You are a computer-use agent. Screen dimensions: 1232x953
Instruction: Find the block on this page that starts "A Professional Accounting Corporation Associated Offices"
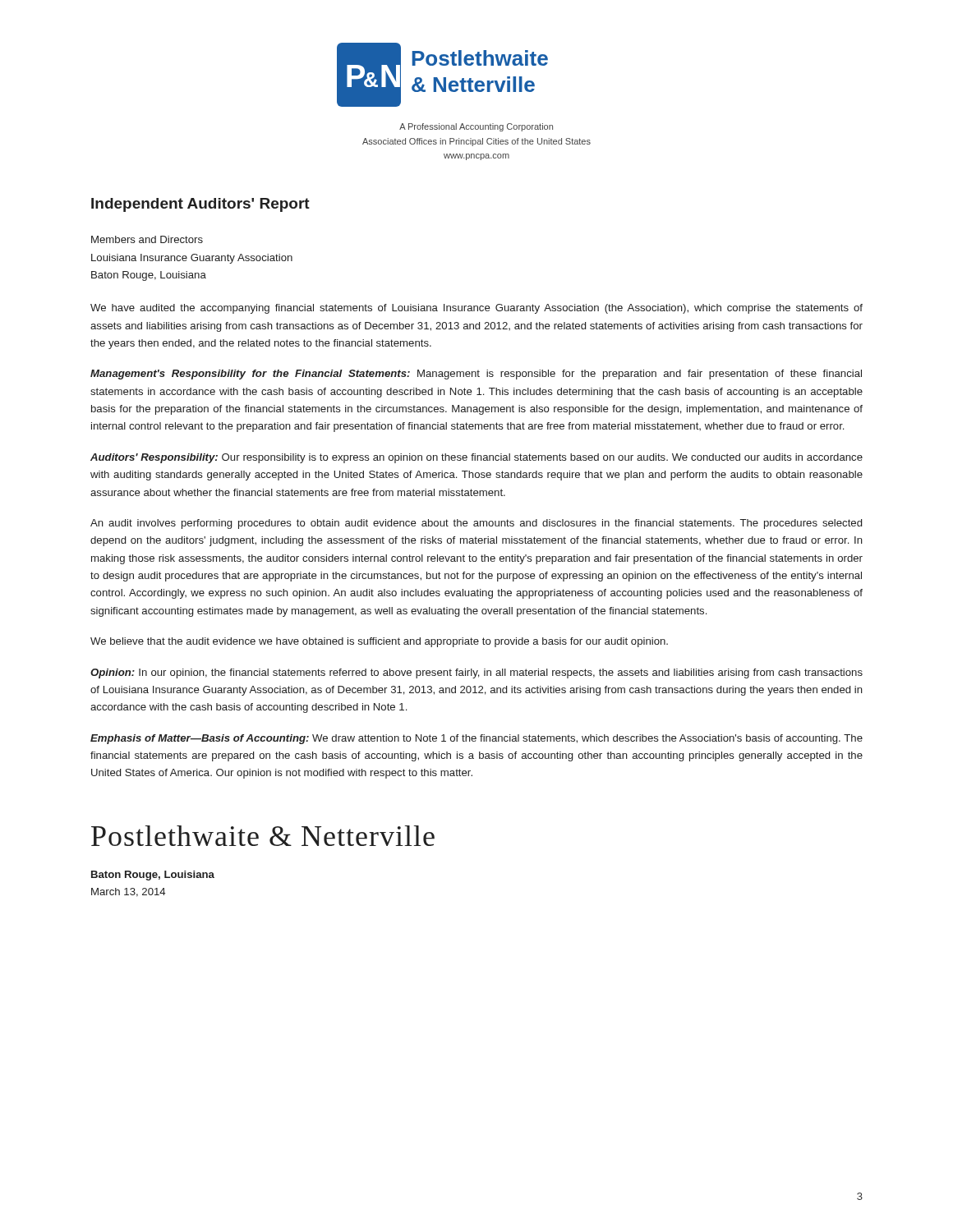(476, 141)
